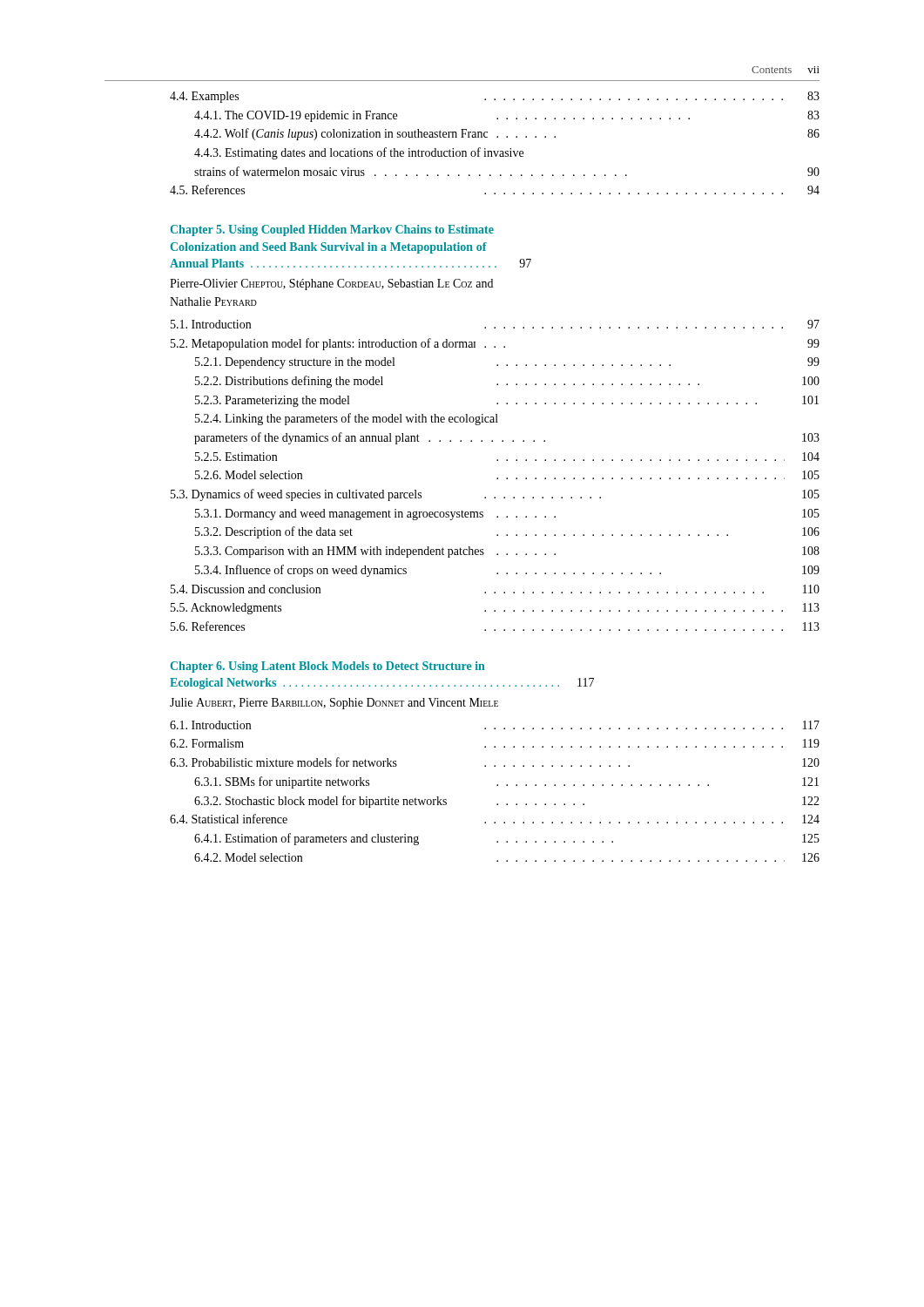Point to the text block starting "5.5. Acknowledgments . . . . . ."
The width and height of the screenshot is (924, 1307).
[495, 608]
